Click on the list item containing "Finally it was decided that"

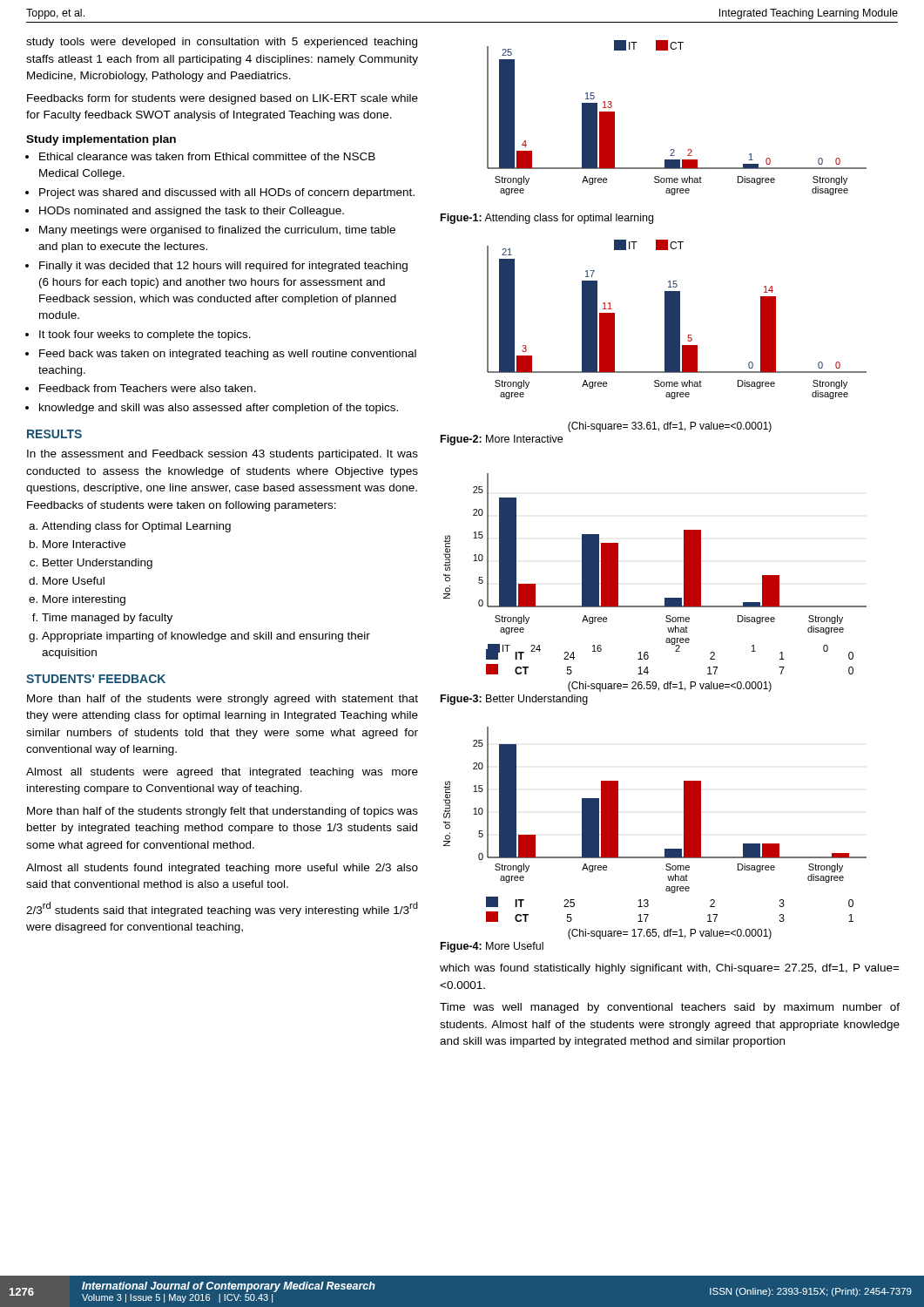[x=223, y=290]
